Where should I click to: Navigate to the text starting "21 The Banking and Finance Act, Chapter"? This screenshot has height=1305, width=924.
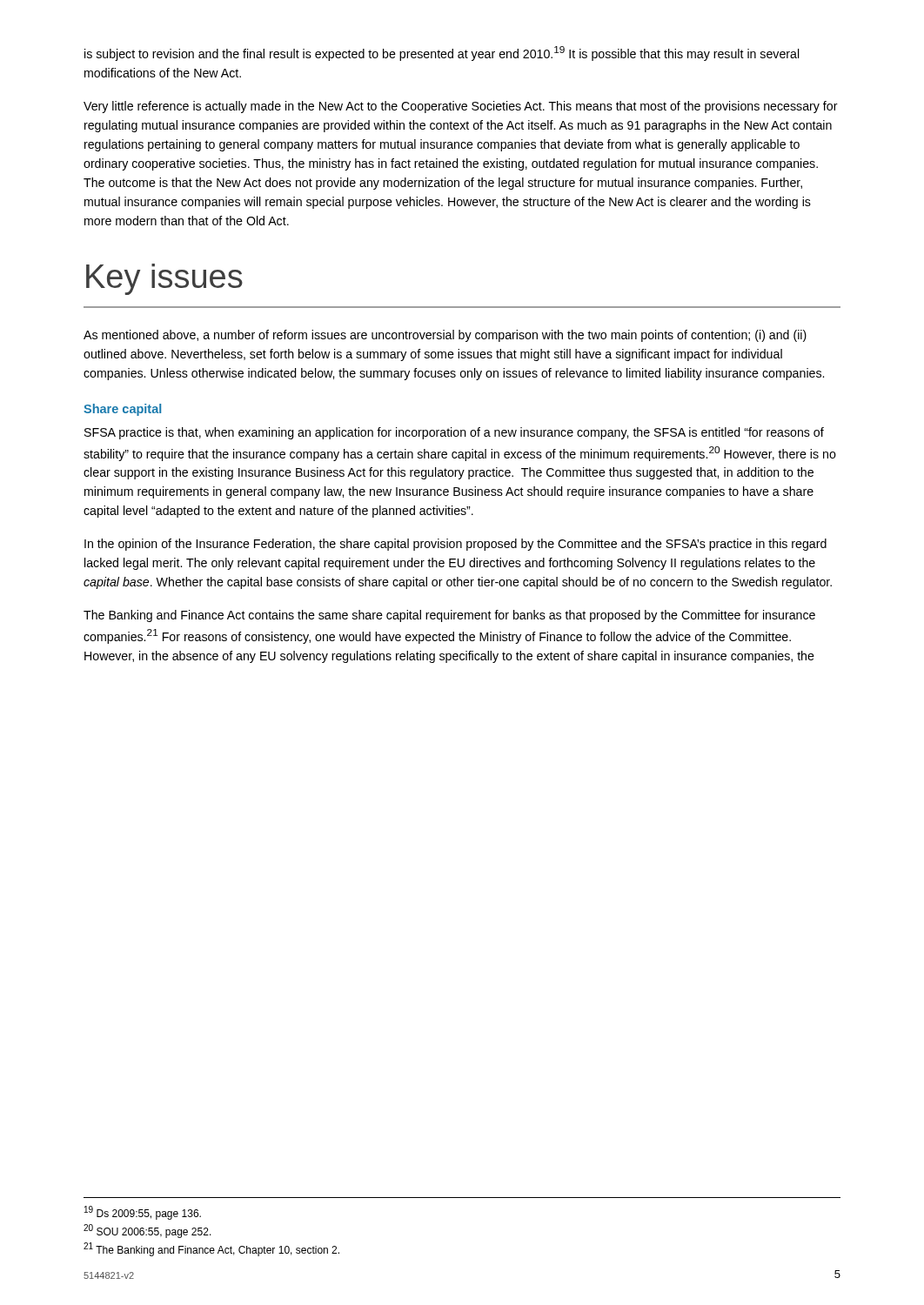click(x=212, y=1249)
